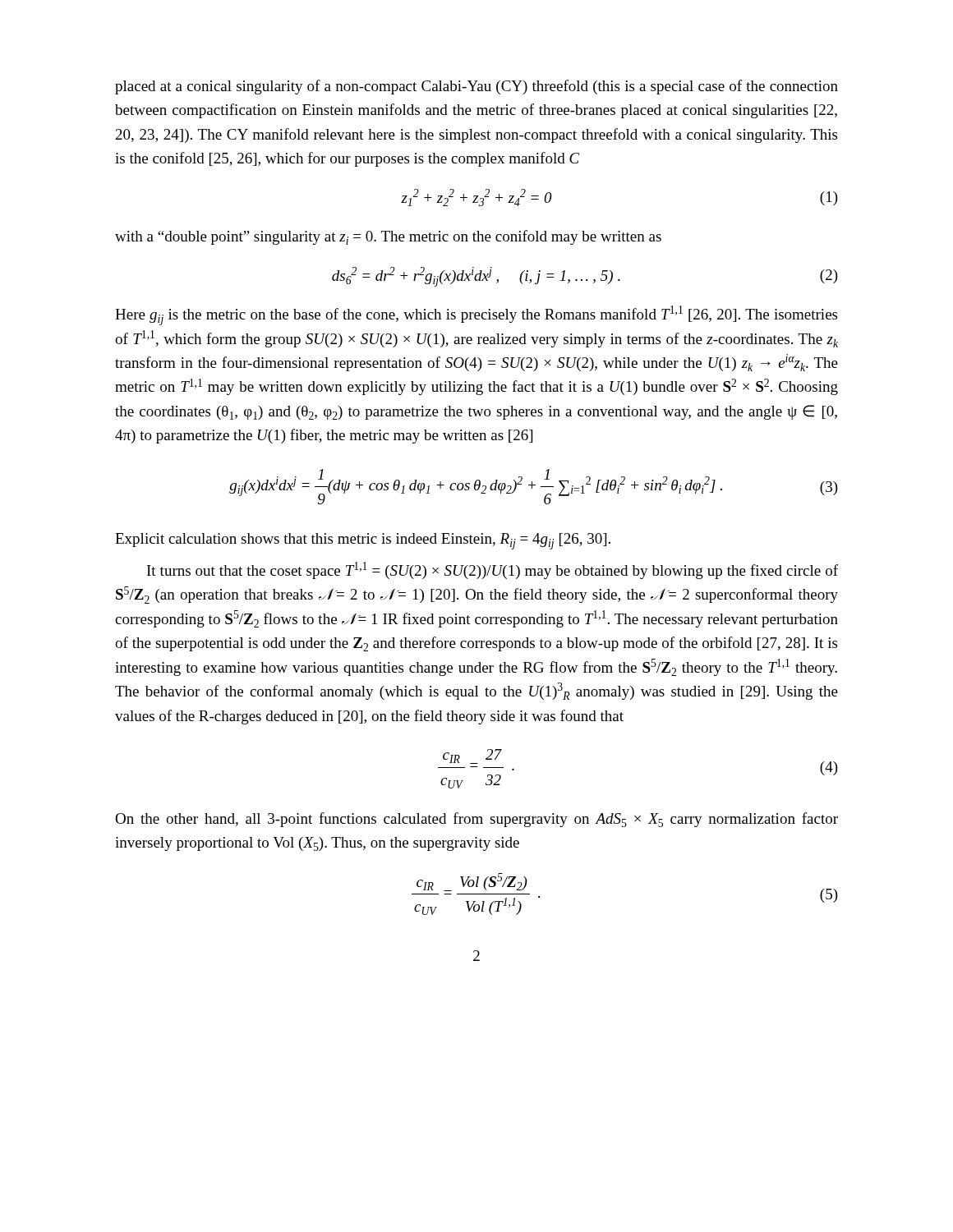Locate the text block containing "Explicit calculation shows that this metric"

pos(476,627)
